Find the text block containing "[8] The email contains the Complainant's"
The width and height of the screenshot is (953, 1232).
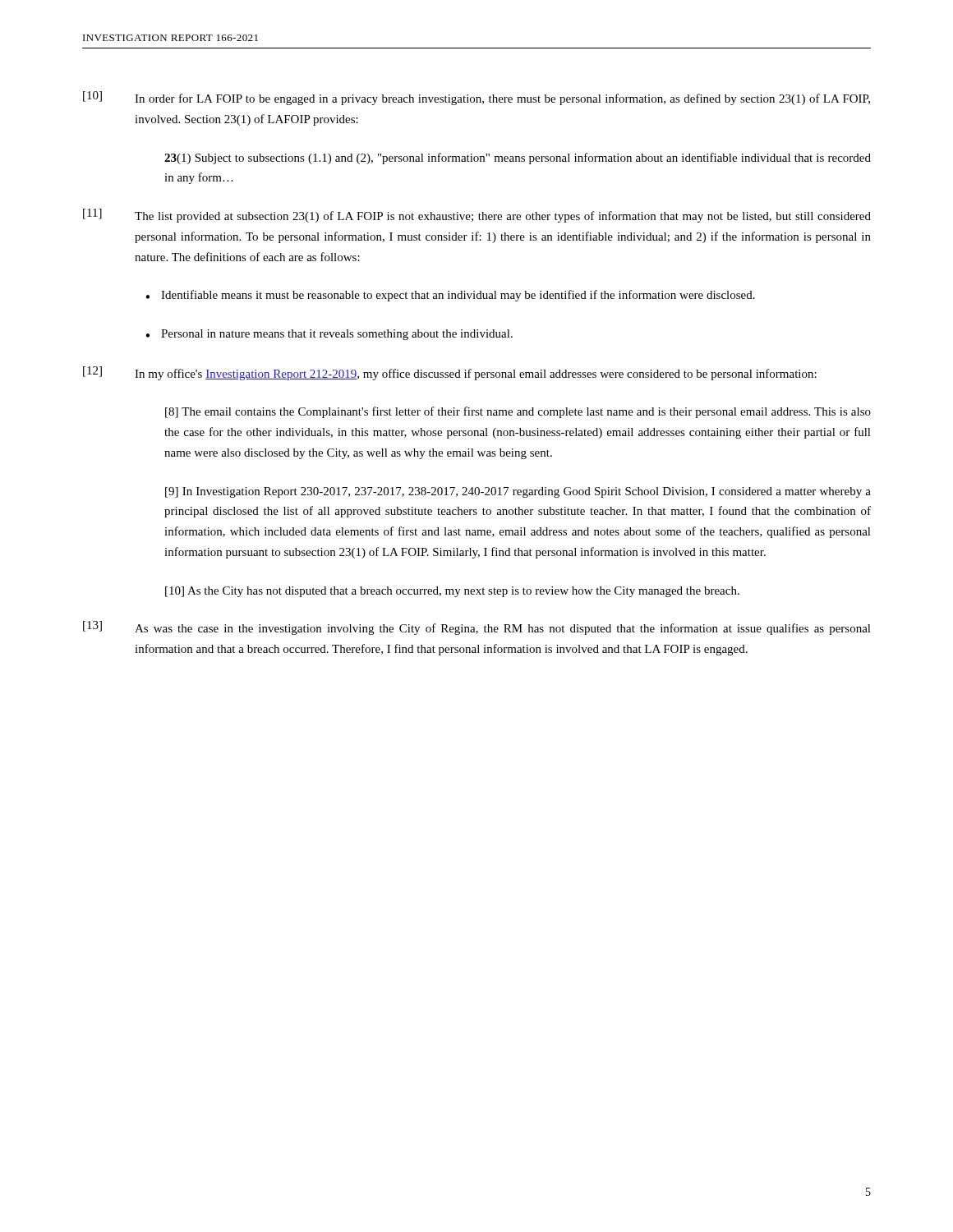point(518,432)
